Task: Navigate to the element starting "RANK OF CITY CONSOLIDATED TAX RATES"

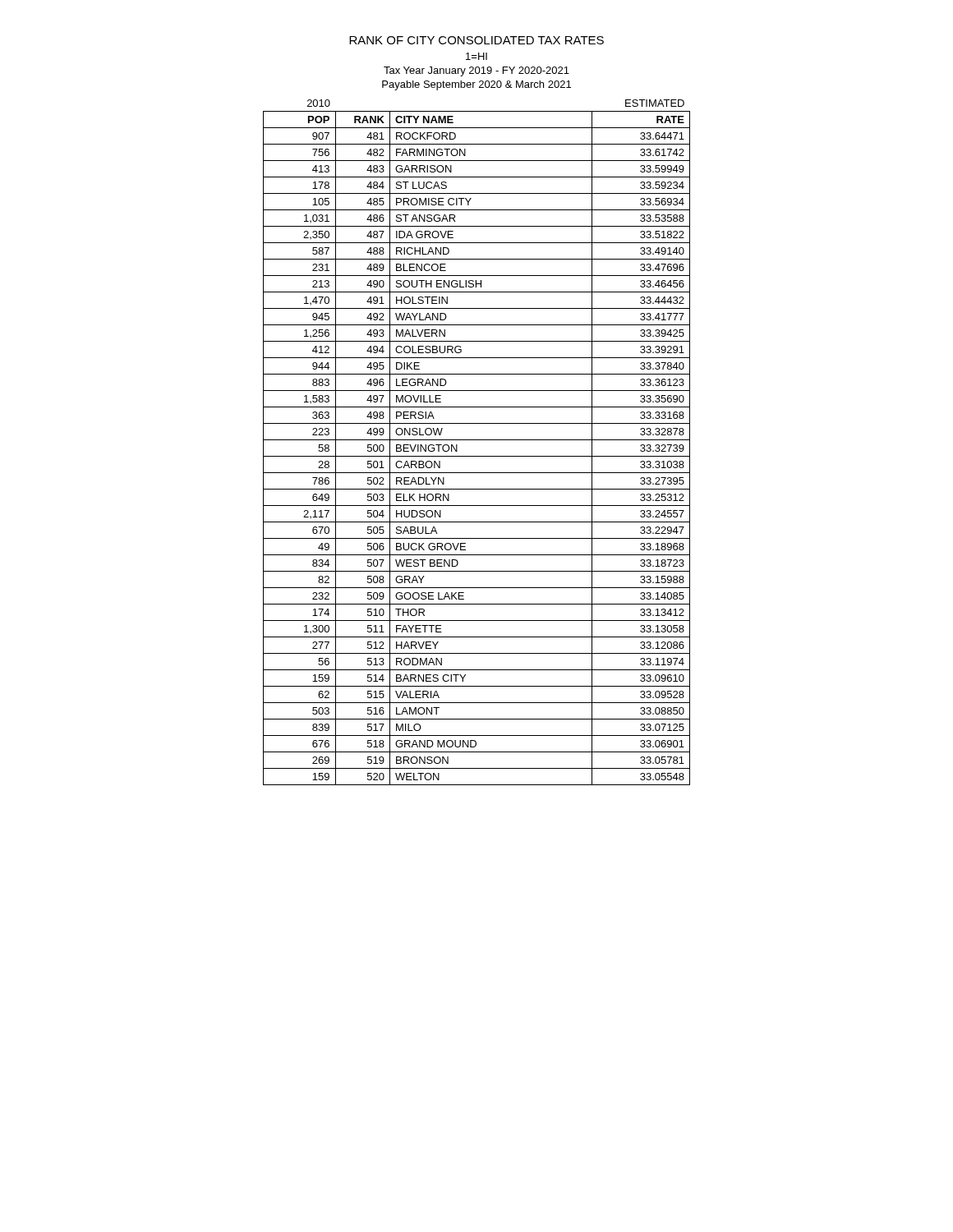Action: pos(476,40)
